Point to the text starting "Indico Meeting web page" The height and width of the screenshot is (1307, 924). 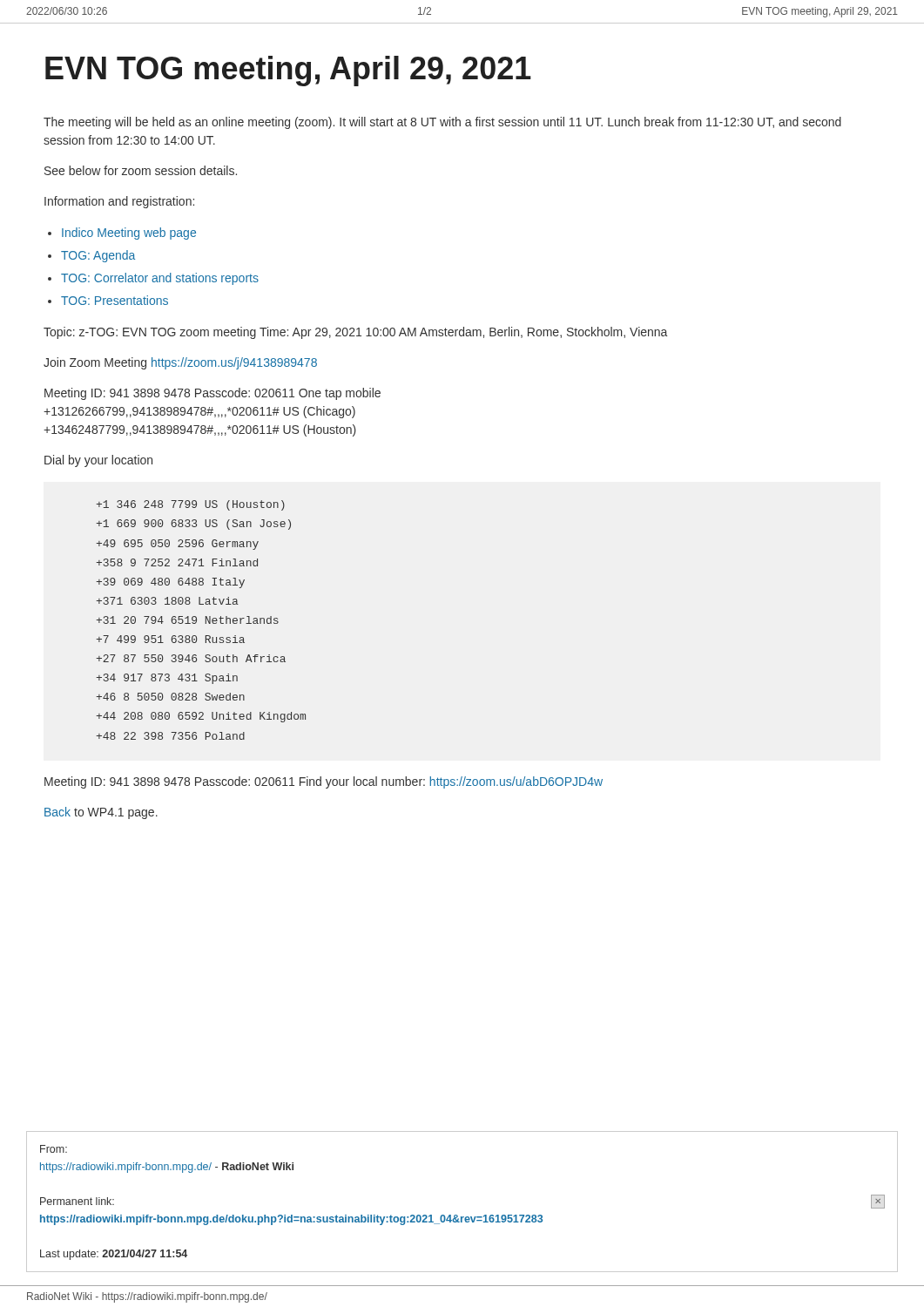point(129,233)
